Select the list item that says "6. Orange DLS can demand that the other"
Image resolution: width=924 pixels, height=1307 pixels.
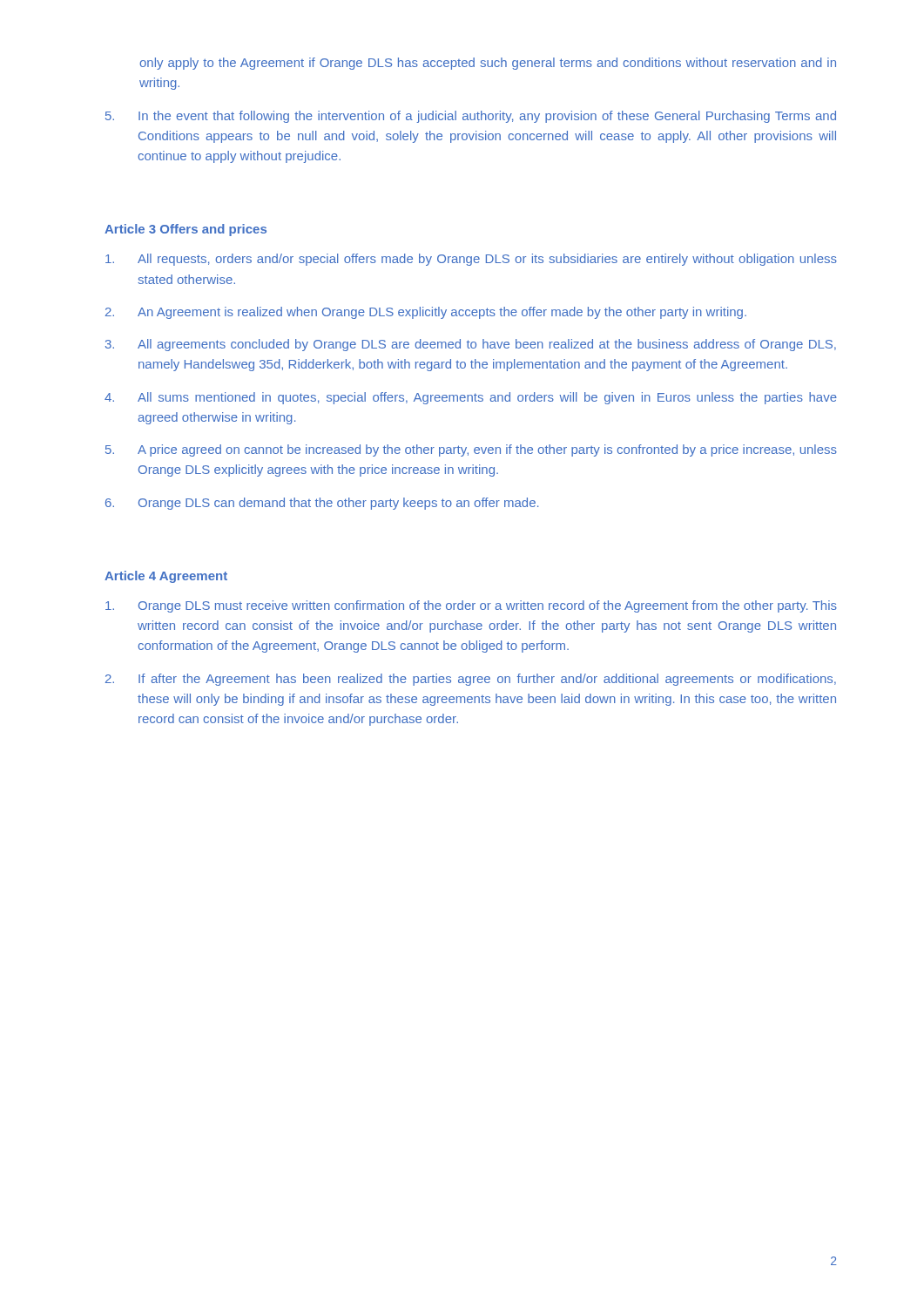click(x=471, y=502)
